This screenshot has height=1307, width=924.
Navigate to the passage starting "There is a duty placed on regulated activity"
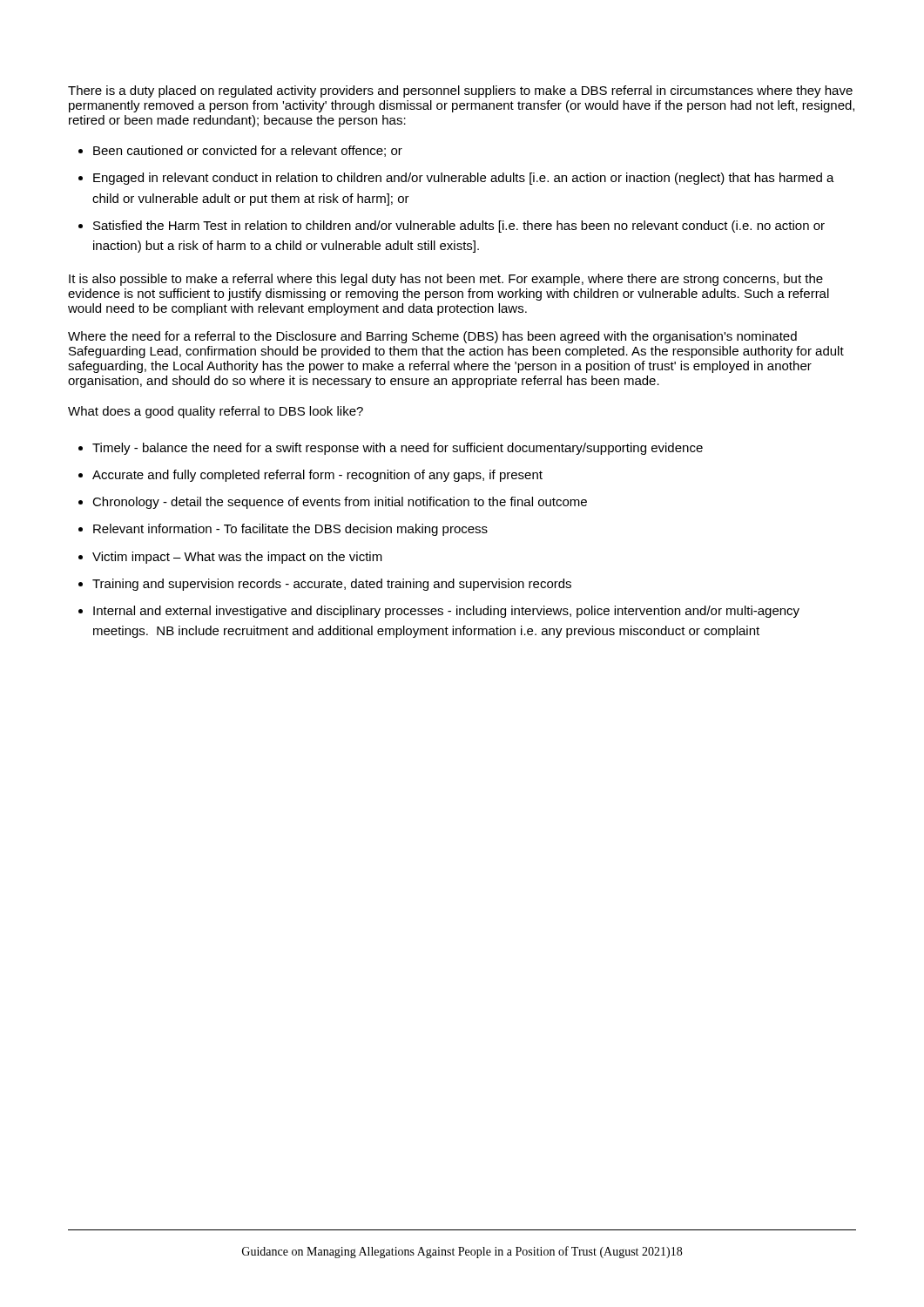(462, 105)
